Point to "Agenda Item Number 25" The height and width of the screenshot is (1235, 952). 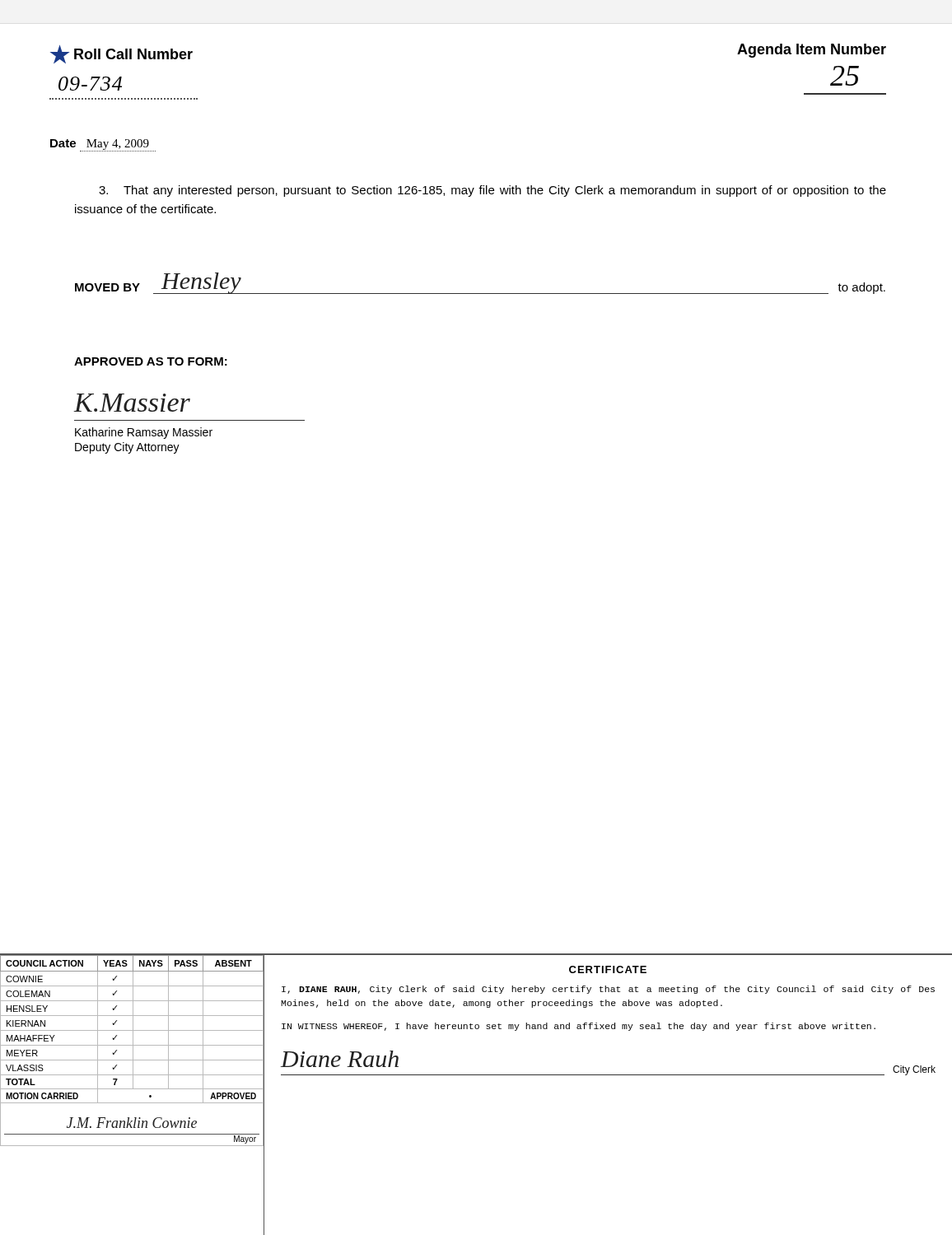[x=812, y=51]
